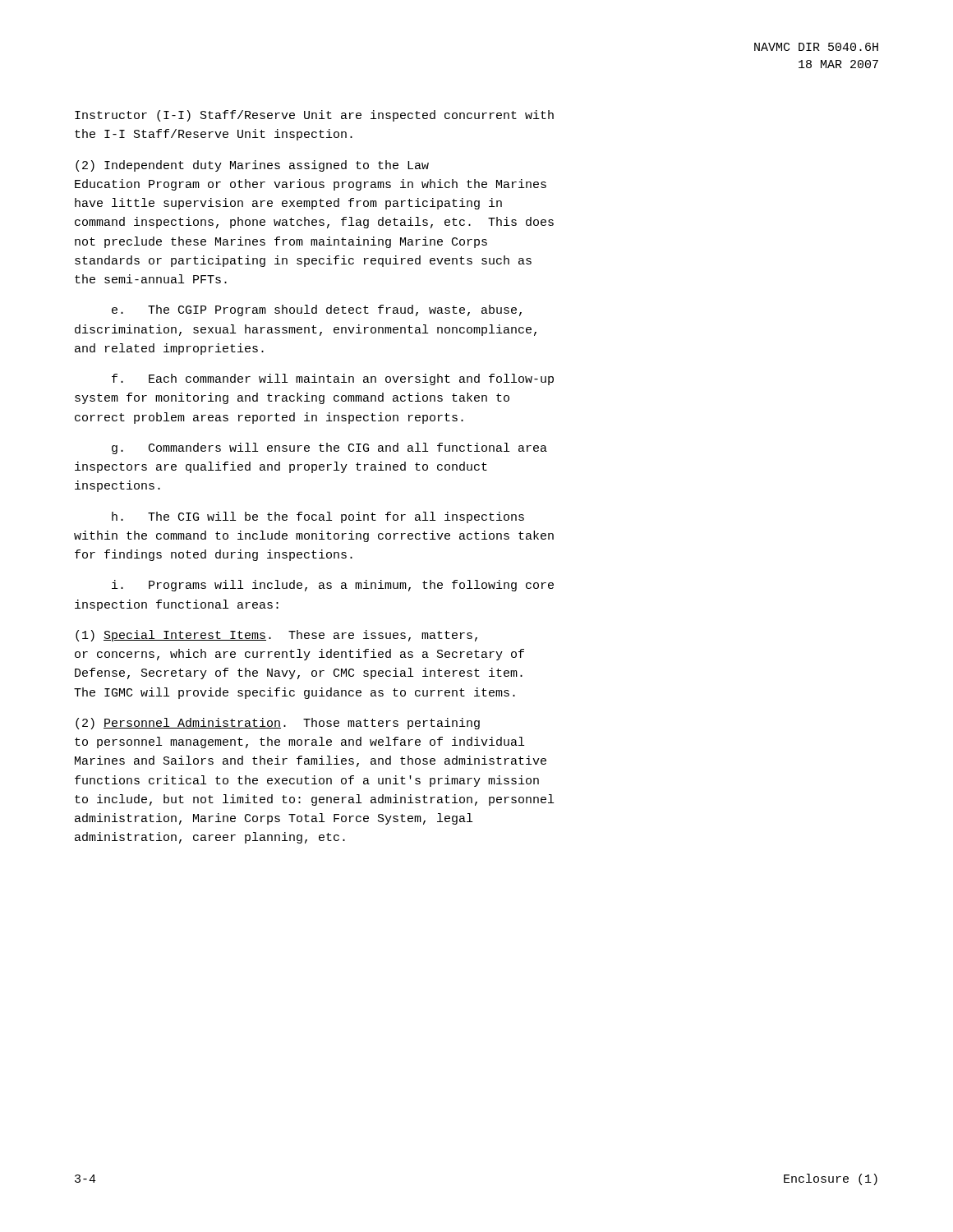Select the text block that reads "Instructor (I-I) Staff/Reserve Unit are inspected concurrent"

[x=476, y=126]
